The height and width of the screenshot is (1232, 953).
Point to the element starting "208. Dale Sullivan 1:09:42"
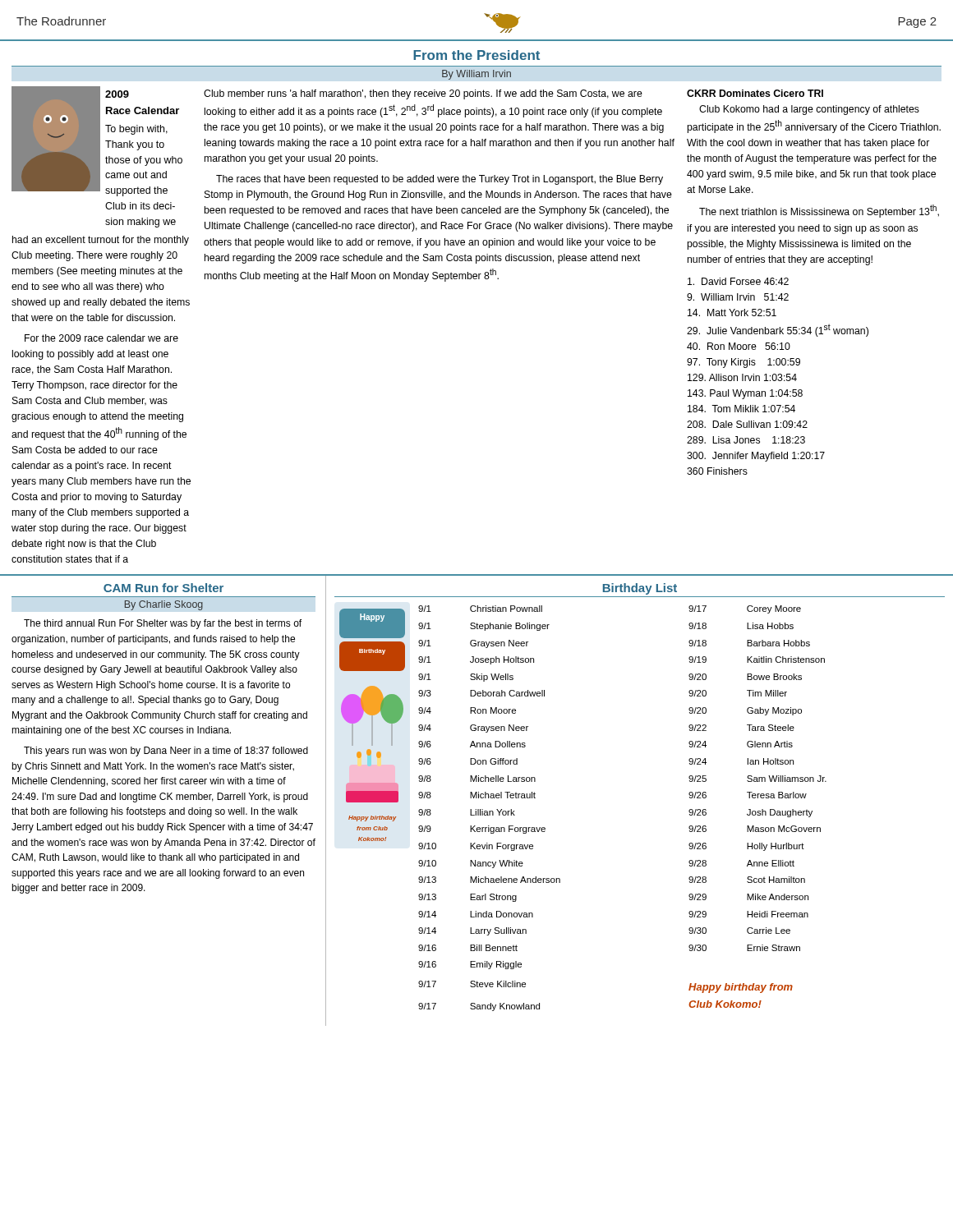pyautogui.click(x=747, y=425)
